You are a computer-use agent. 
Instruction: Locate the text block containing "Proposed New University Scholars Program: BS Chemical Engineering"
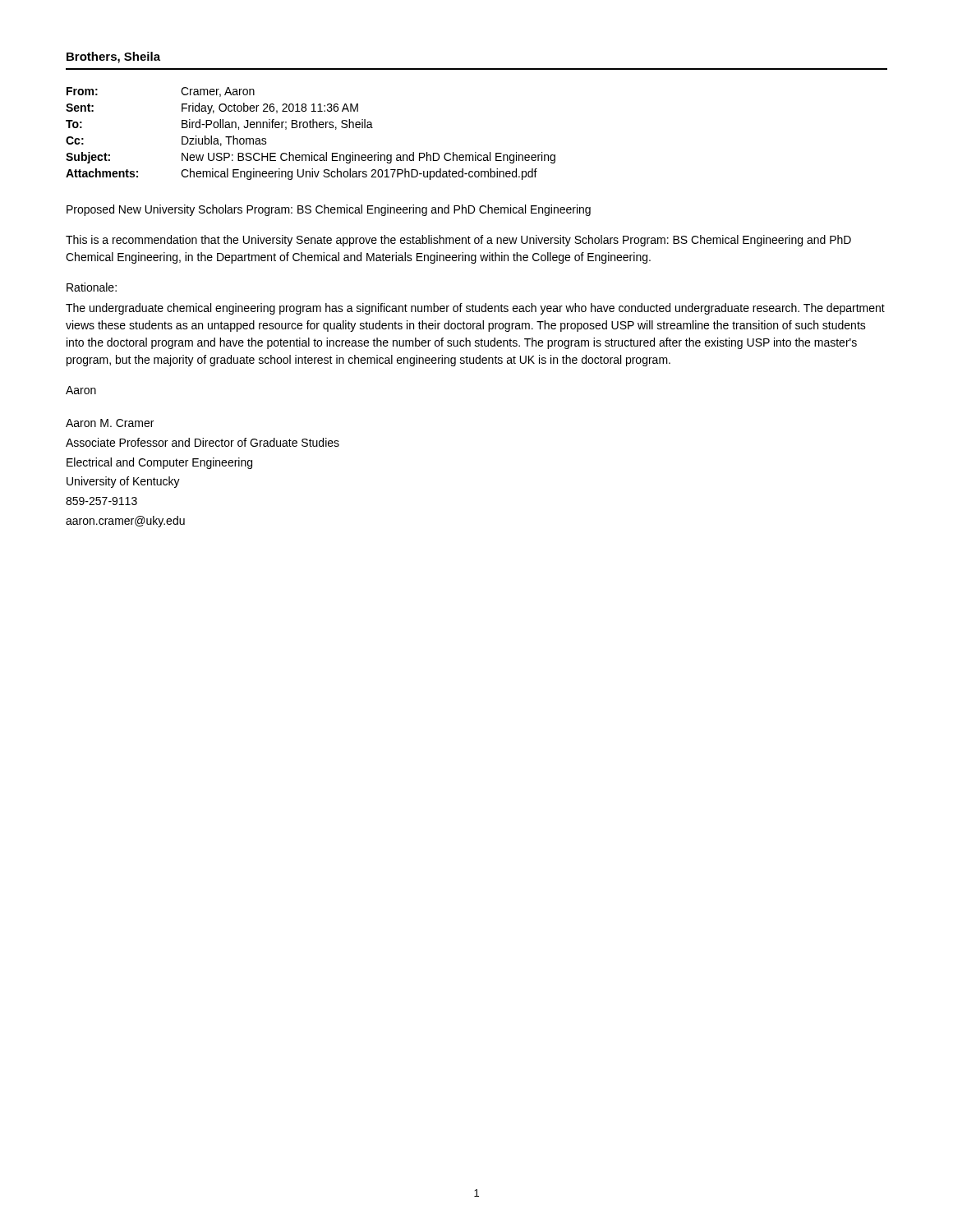coord(328,209)
